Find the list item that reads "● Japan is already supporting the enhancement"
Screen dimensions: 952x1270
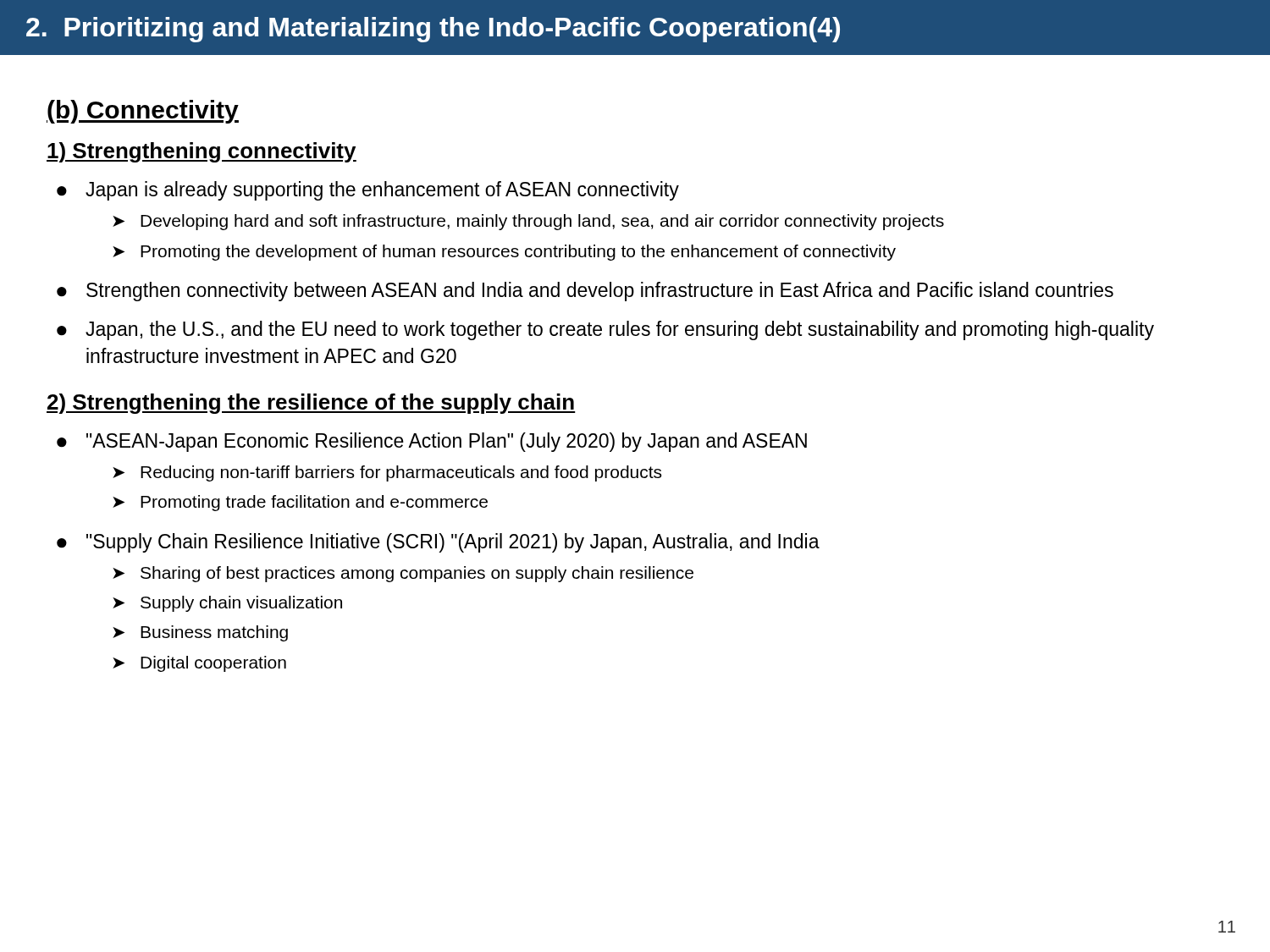click(x=500, y=222)
